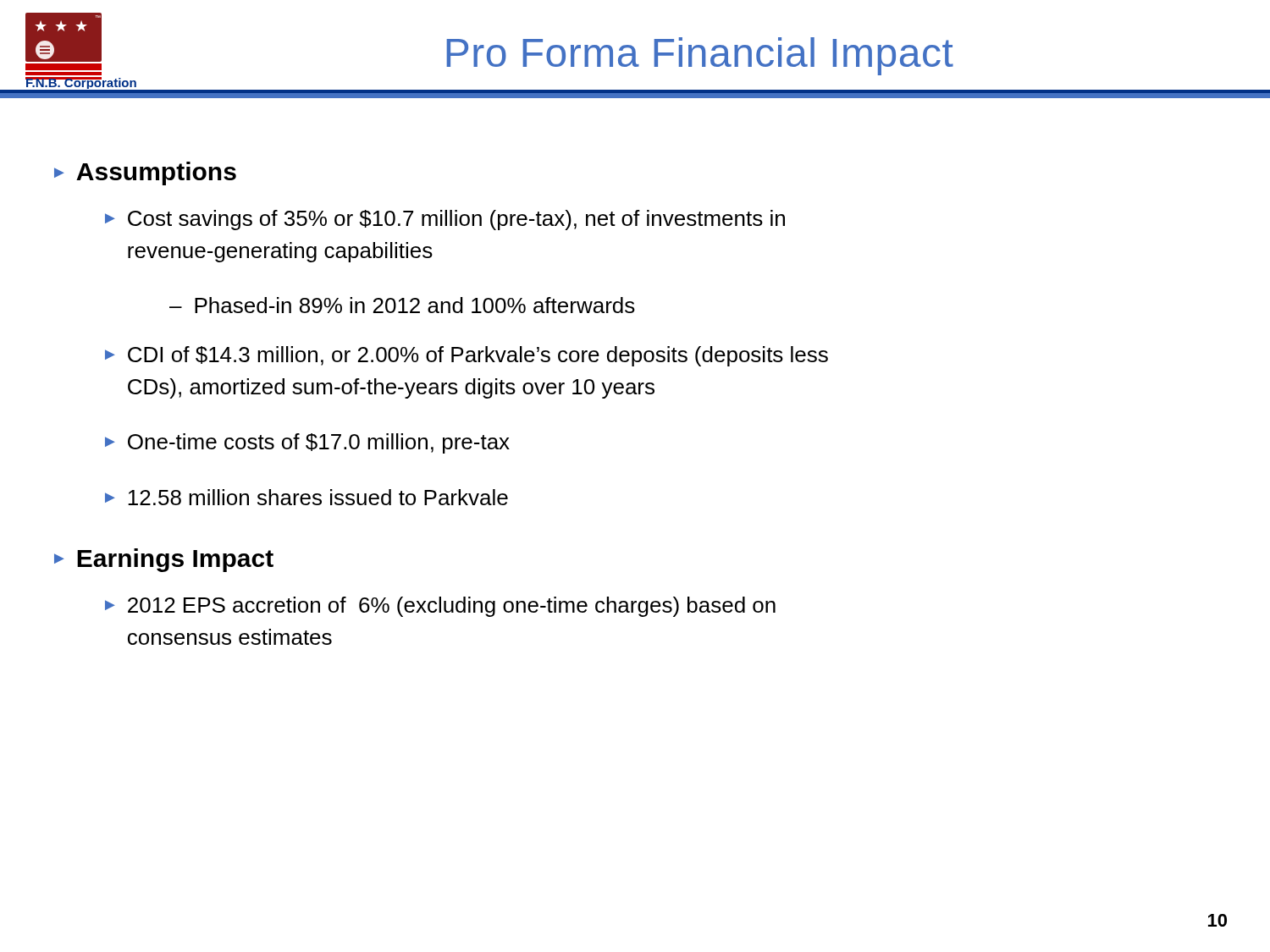Navigate to the region starting "► Cost savings of 35% or $10.7 million"
1270x952 pixels.
click(444, 235)
